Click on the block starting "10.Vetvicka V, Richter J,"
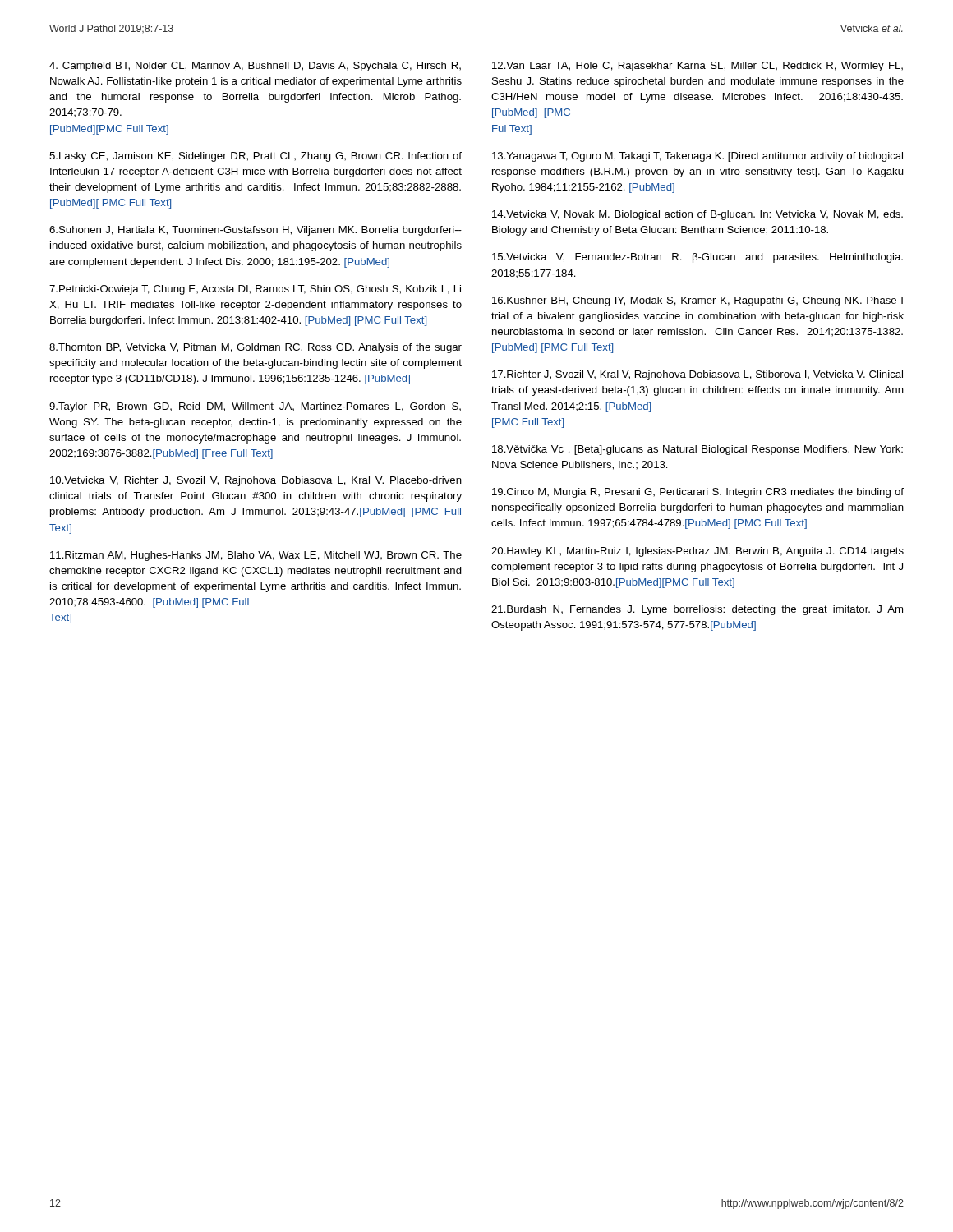The height and width of the screenshot is (1232, 953). click(x=255, y=504)
